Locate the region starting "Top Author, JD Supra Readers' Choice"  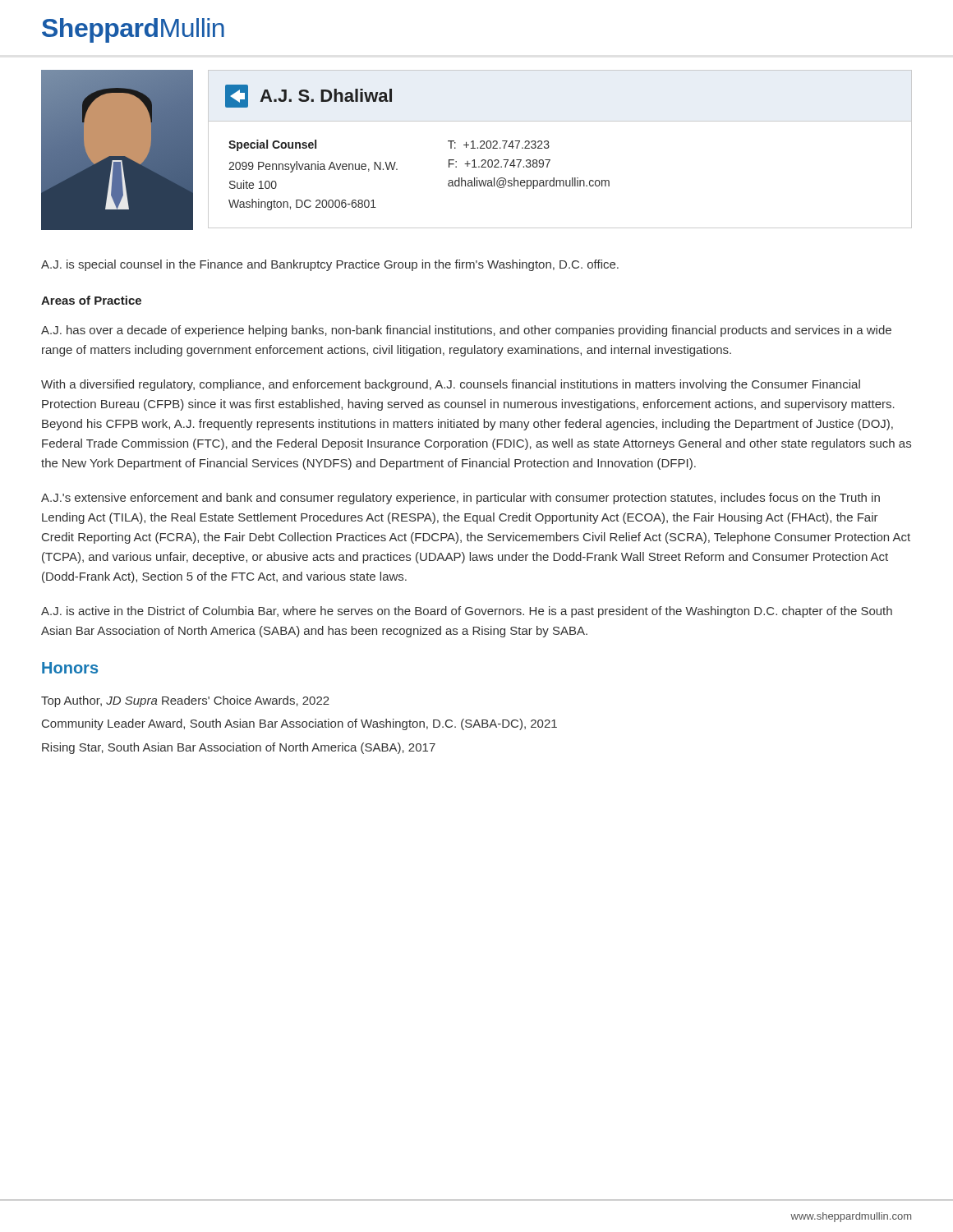tap(185, 700)
